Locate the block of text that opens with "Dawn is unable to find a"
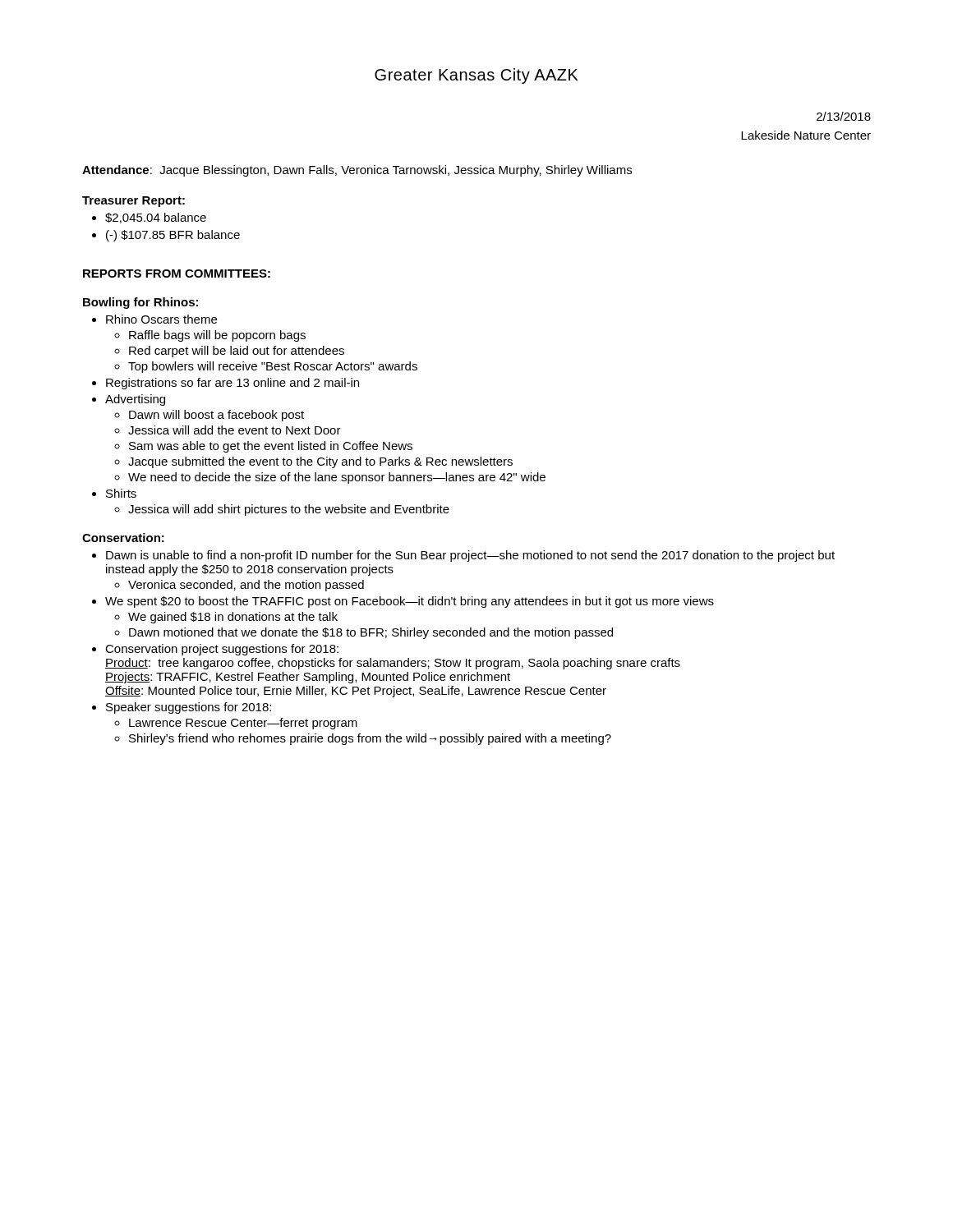 coord(488,570)
